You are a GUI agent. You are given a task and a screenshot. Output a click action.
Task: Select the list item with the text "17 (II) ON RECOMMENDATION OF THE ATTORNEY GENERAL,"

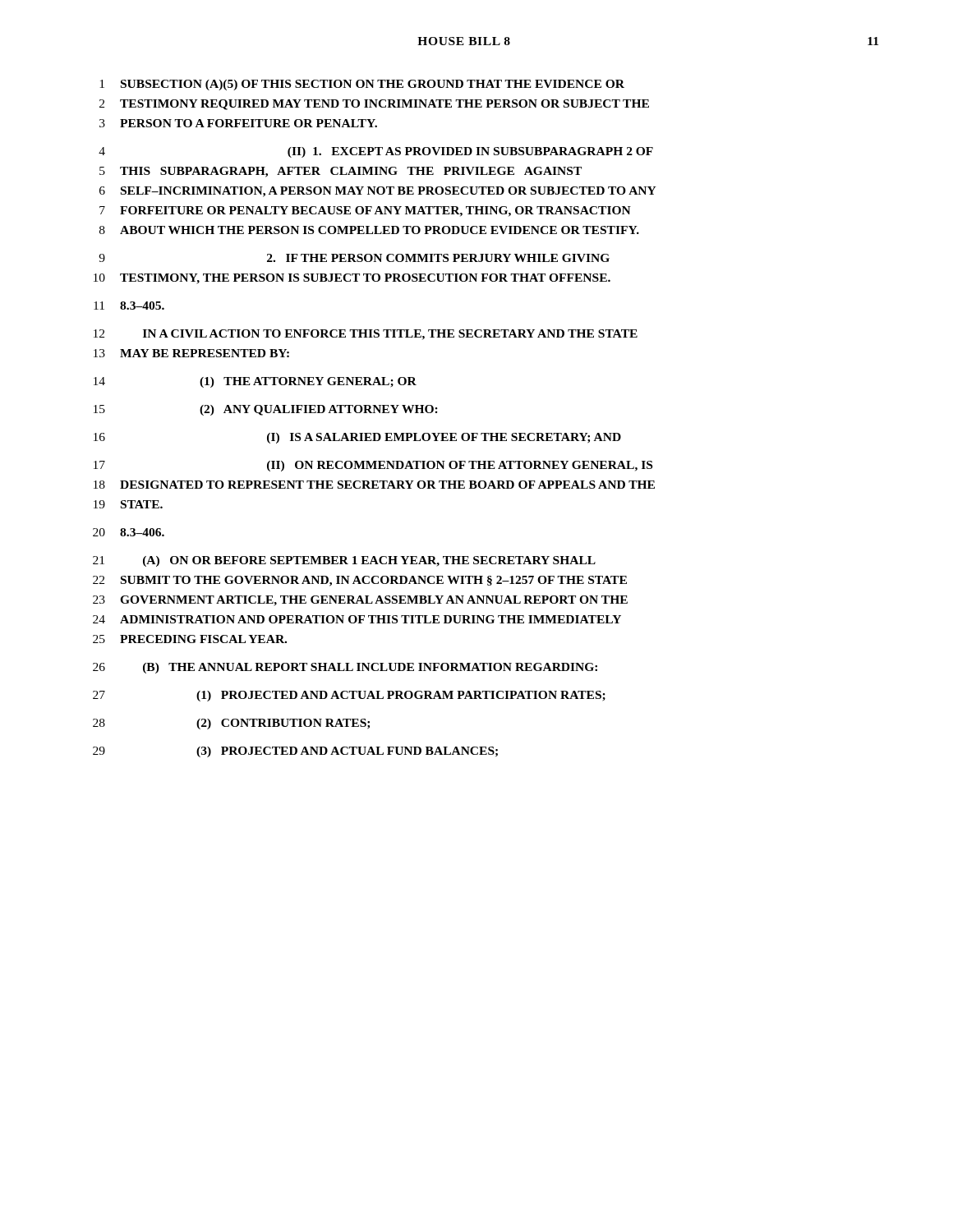(476, 485)
